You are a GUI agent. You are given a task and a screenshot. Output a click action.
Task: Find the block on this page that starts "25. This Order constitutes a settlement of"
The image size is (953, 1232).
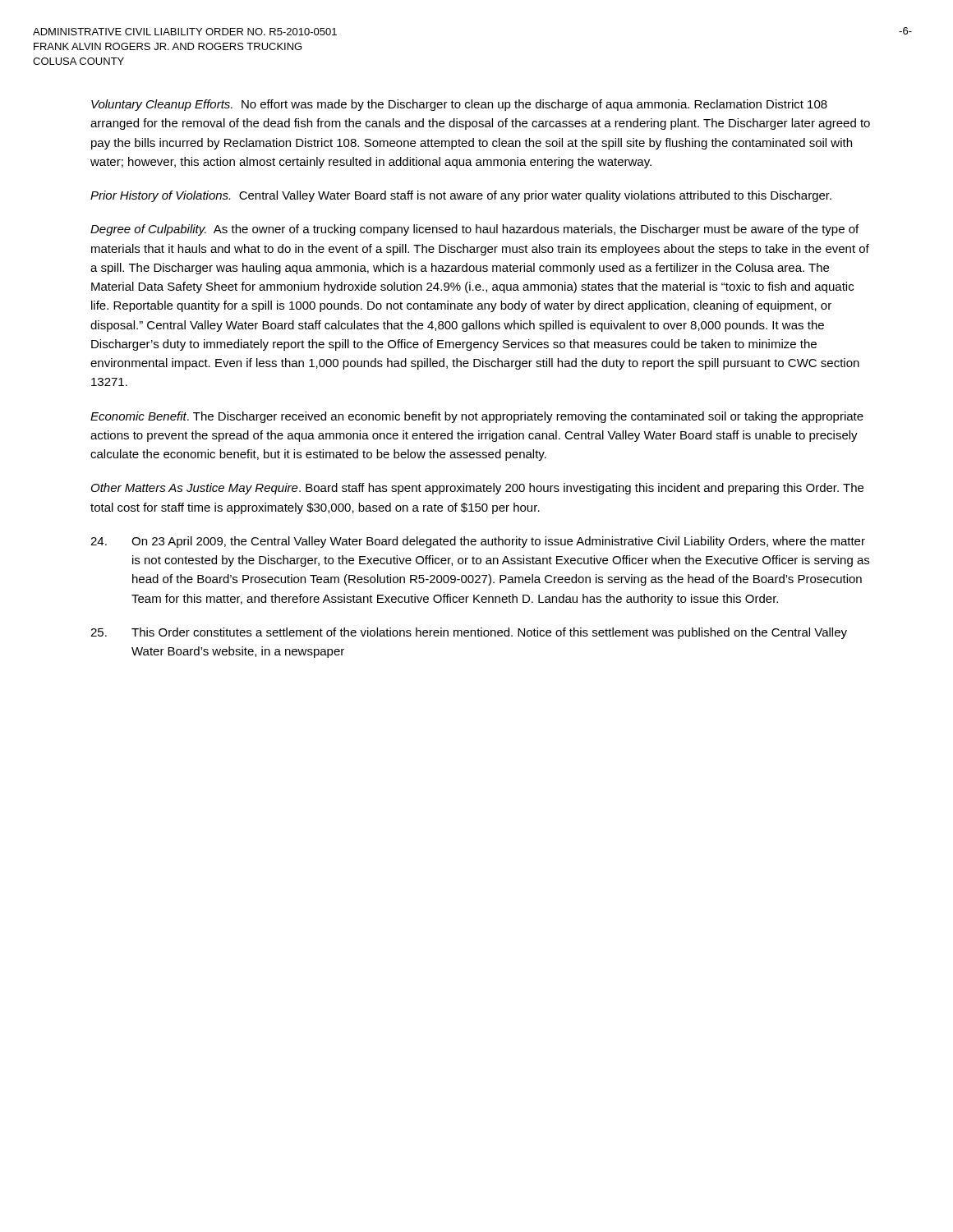(481, 642)
